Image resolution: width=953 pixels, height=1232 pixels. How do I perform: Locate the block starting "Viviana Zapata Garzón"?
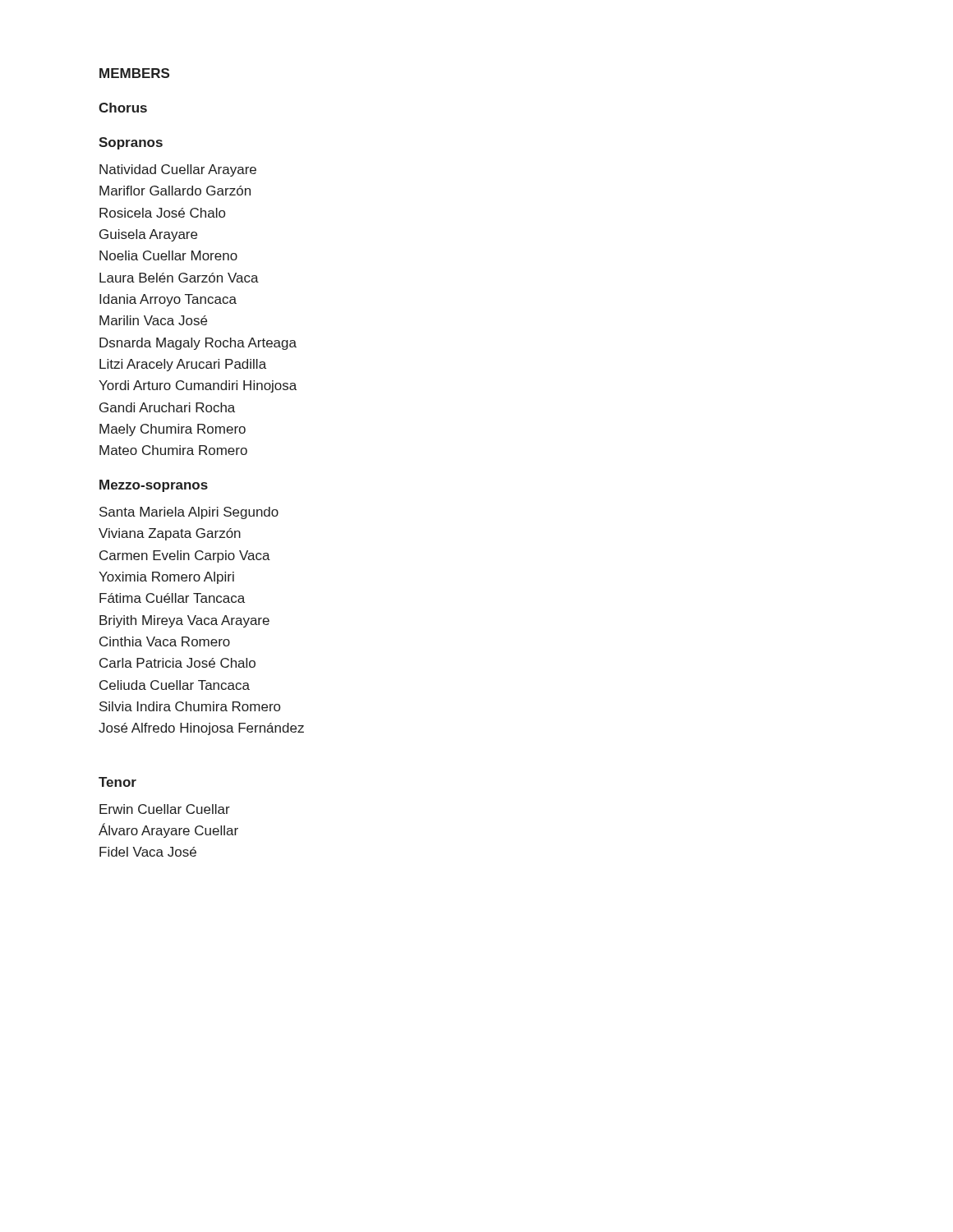(170, 534)
